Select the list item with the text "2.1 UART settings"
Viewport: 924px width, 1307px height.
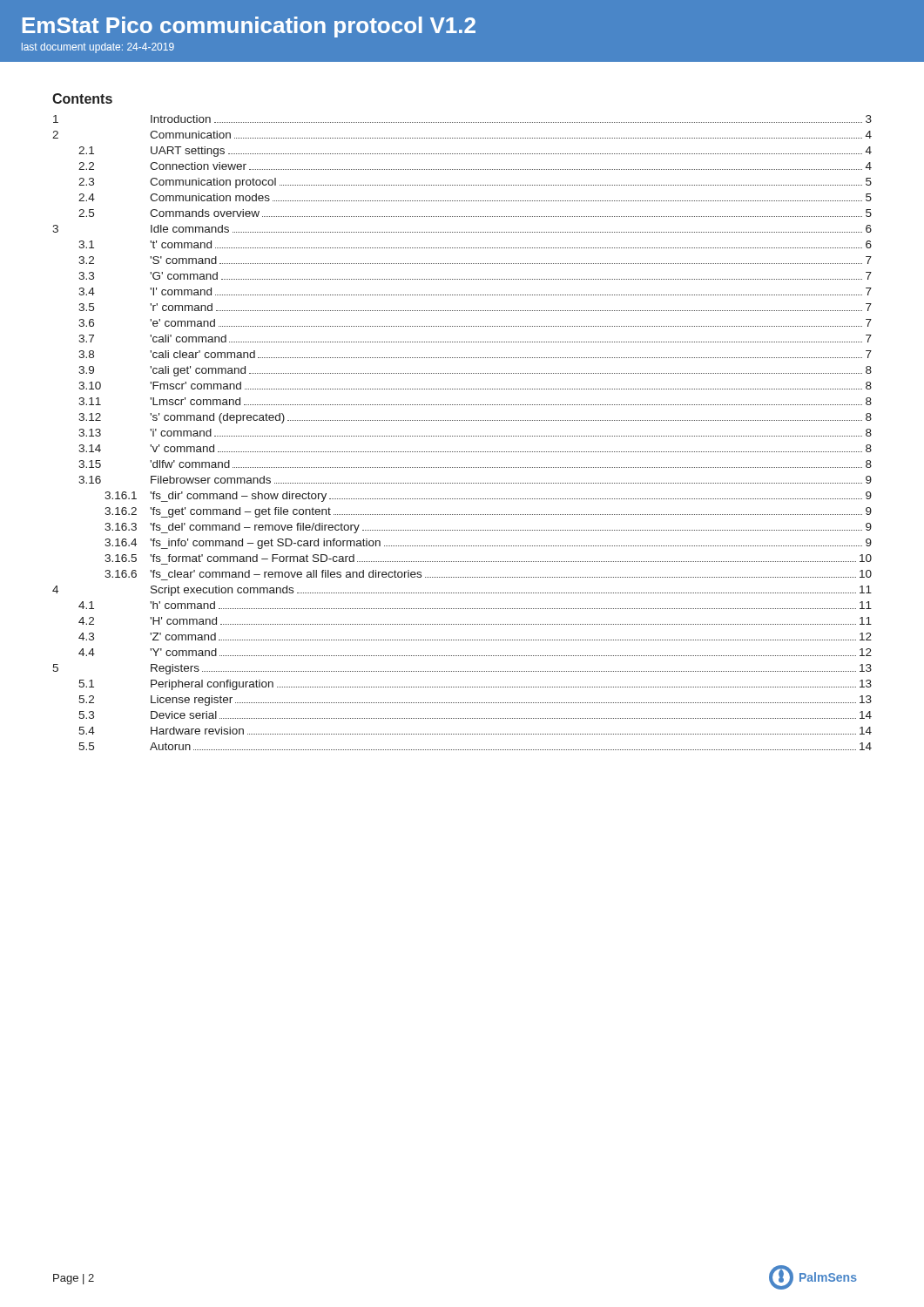click(x=462, y=150)
